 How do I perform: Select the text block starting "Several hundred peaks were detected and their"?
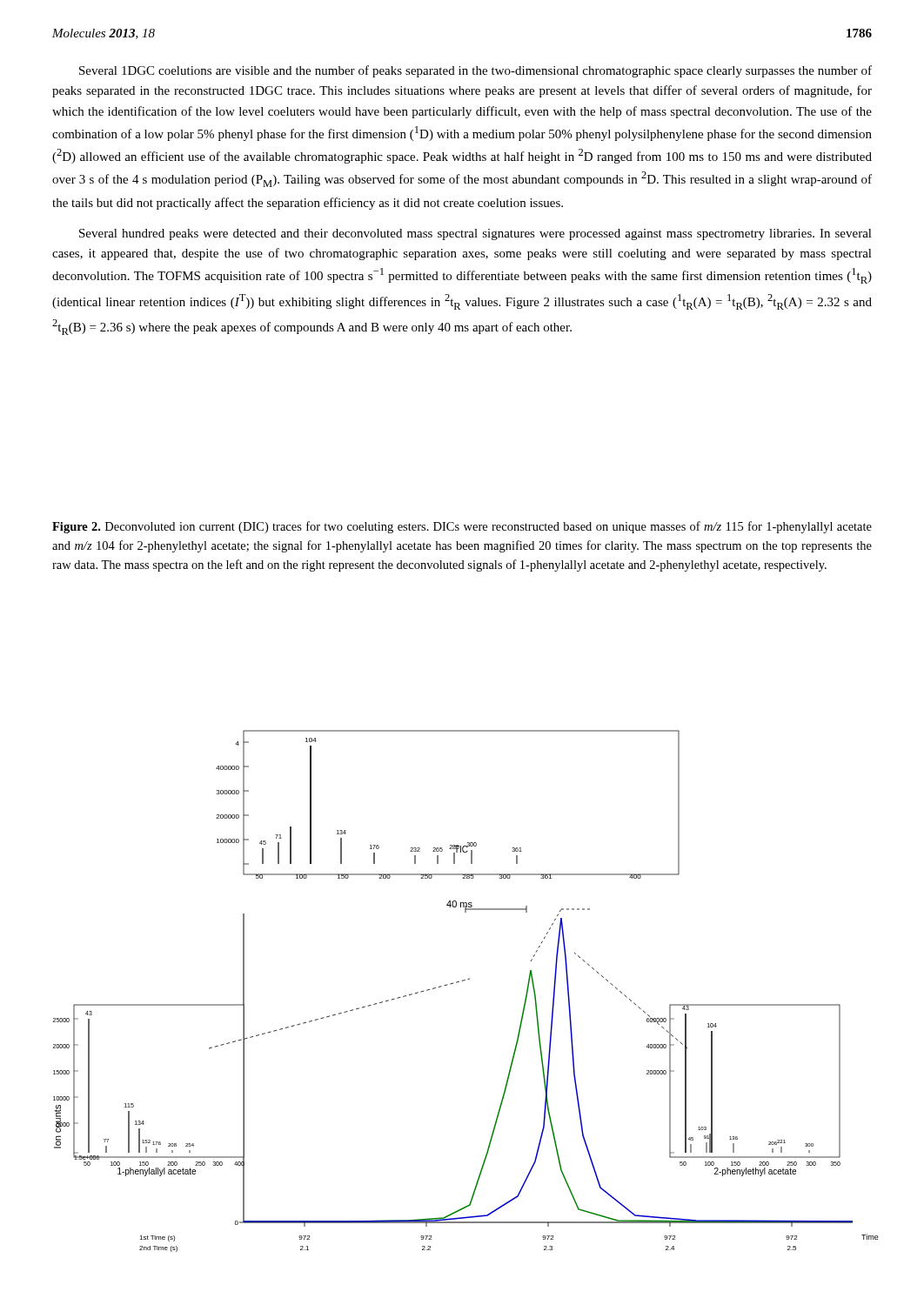coord(462,282)
